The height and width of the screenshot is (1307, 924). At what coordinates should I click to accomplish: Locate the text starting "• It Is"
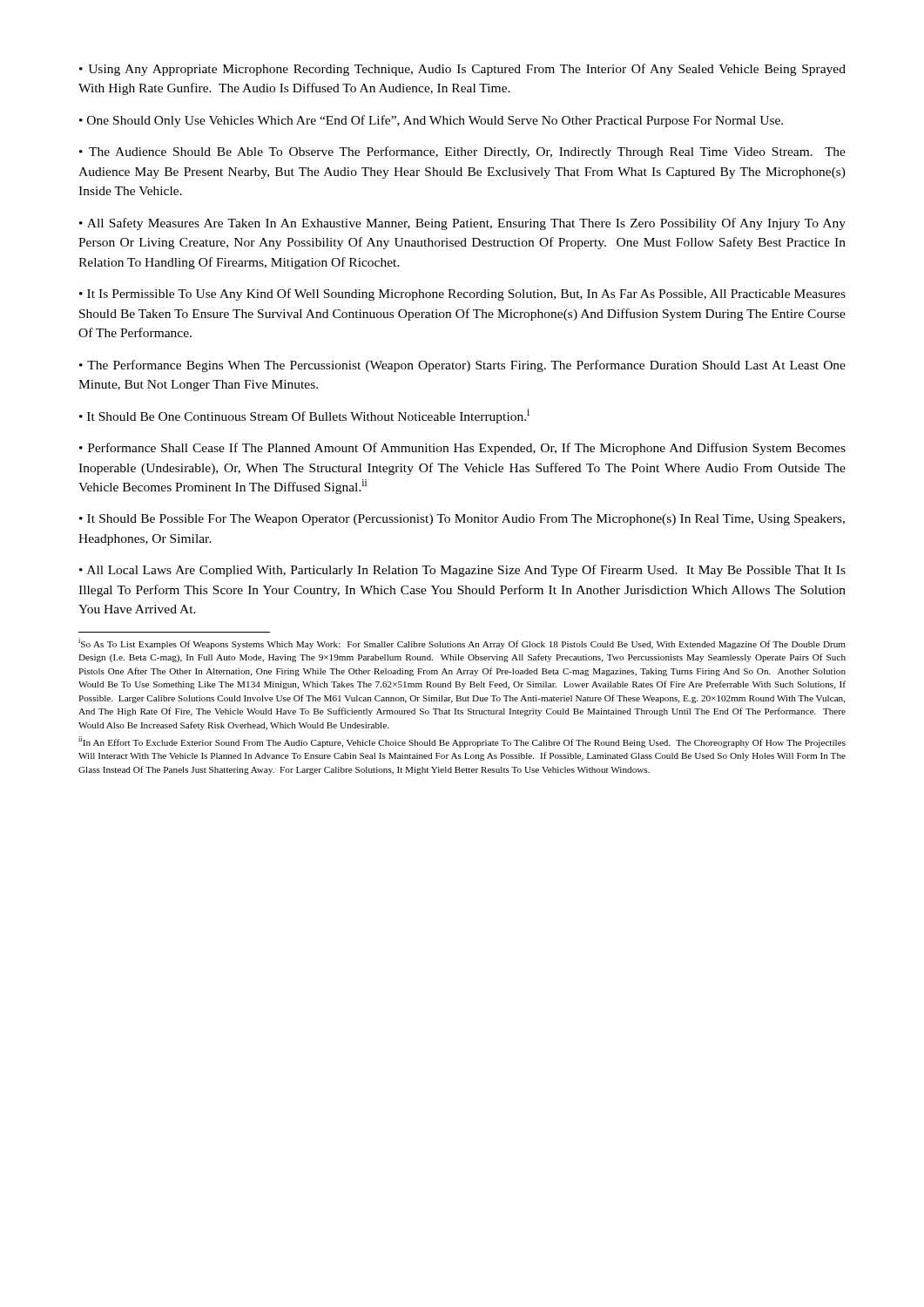[462, 313]
